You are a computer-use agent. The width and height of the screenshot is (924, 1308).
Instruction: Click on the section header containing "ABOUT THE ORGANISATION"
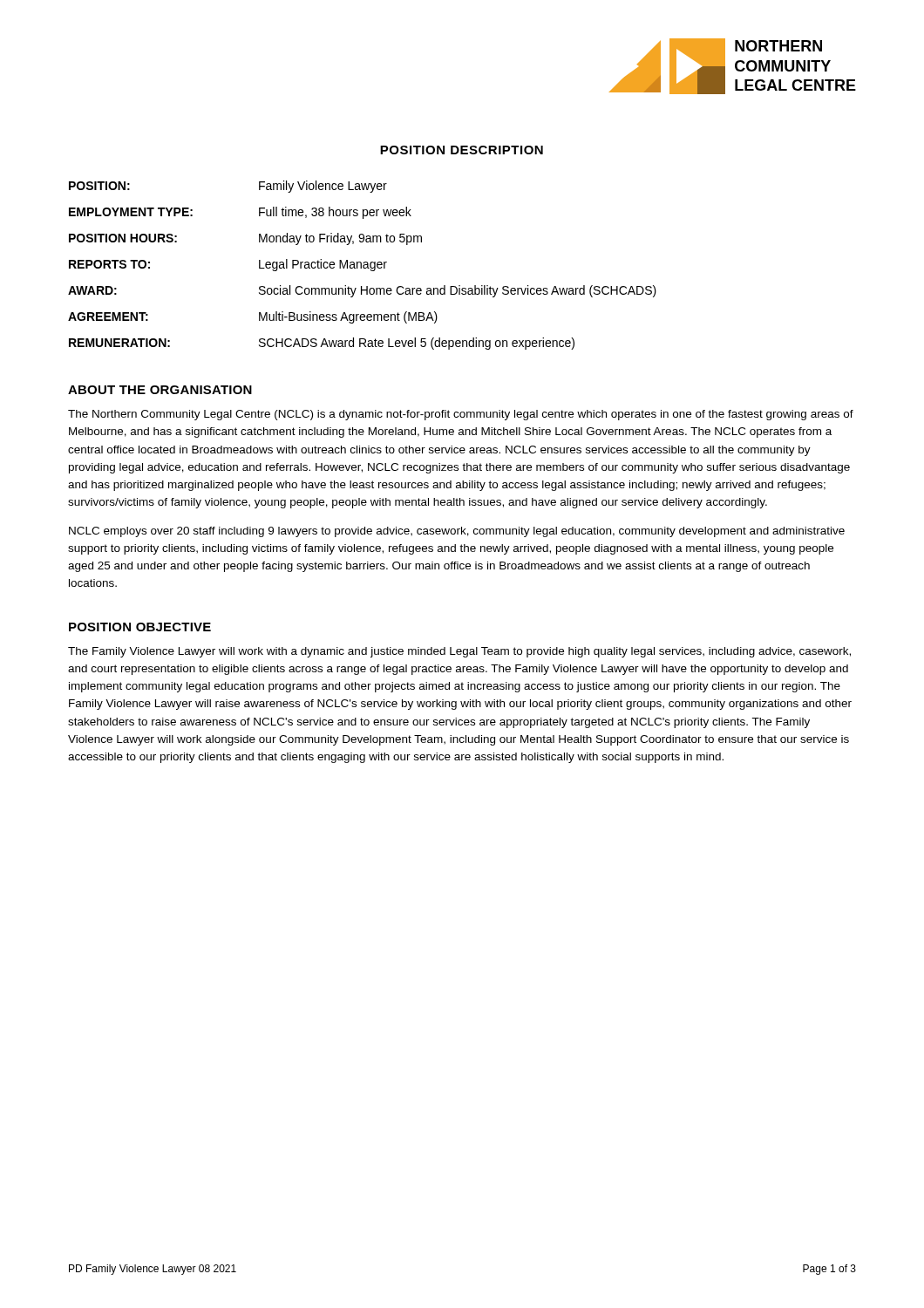tap(160, 389)
